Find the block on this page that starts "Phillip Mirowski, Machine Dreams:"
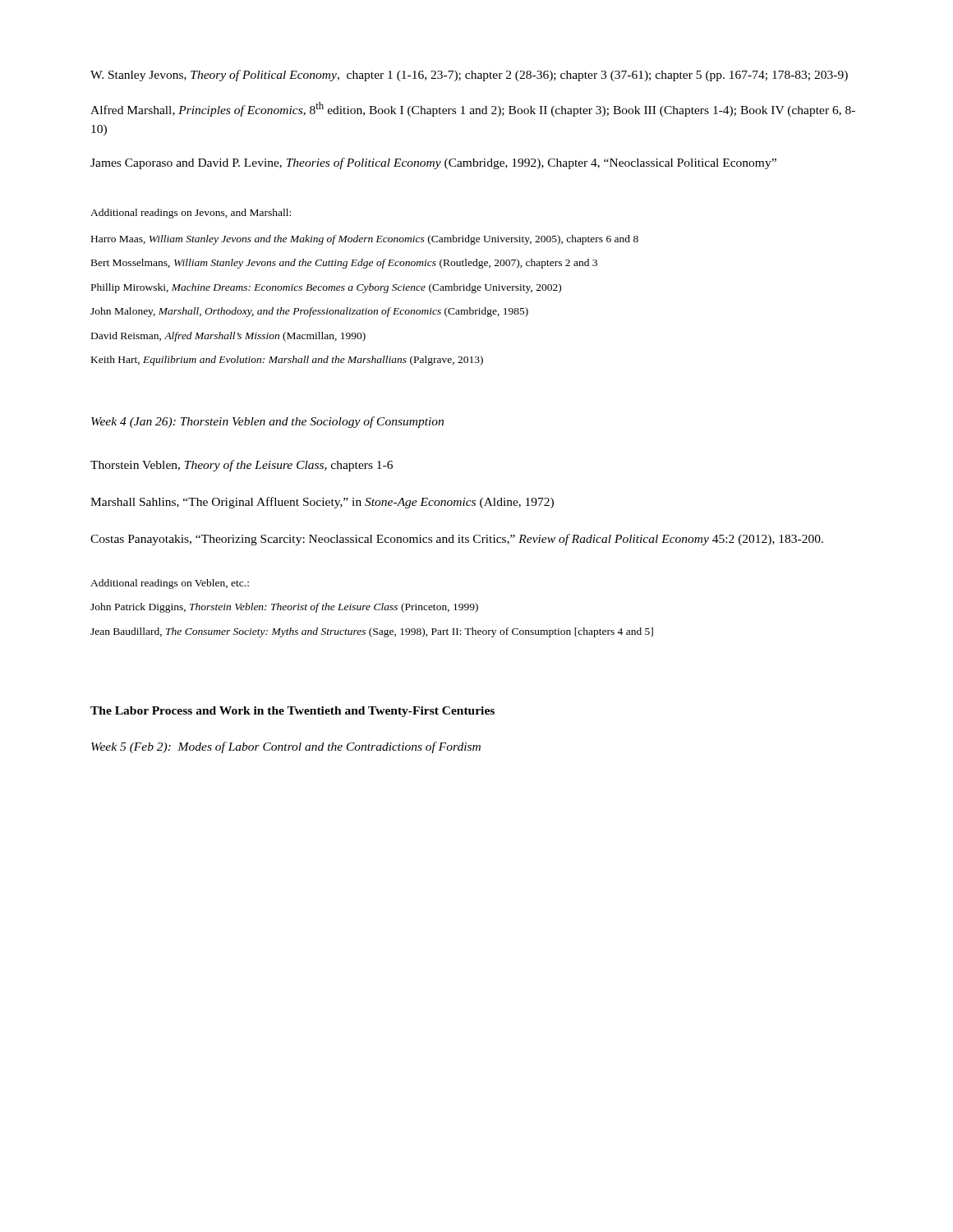 pos(326,287)
